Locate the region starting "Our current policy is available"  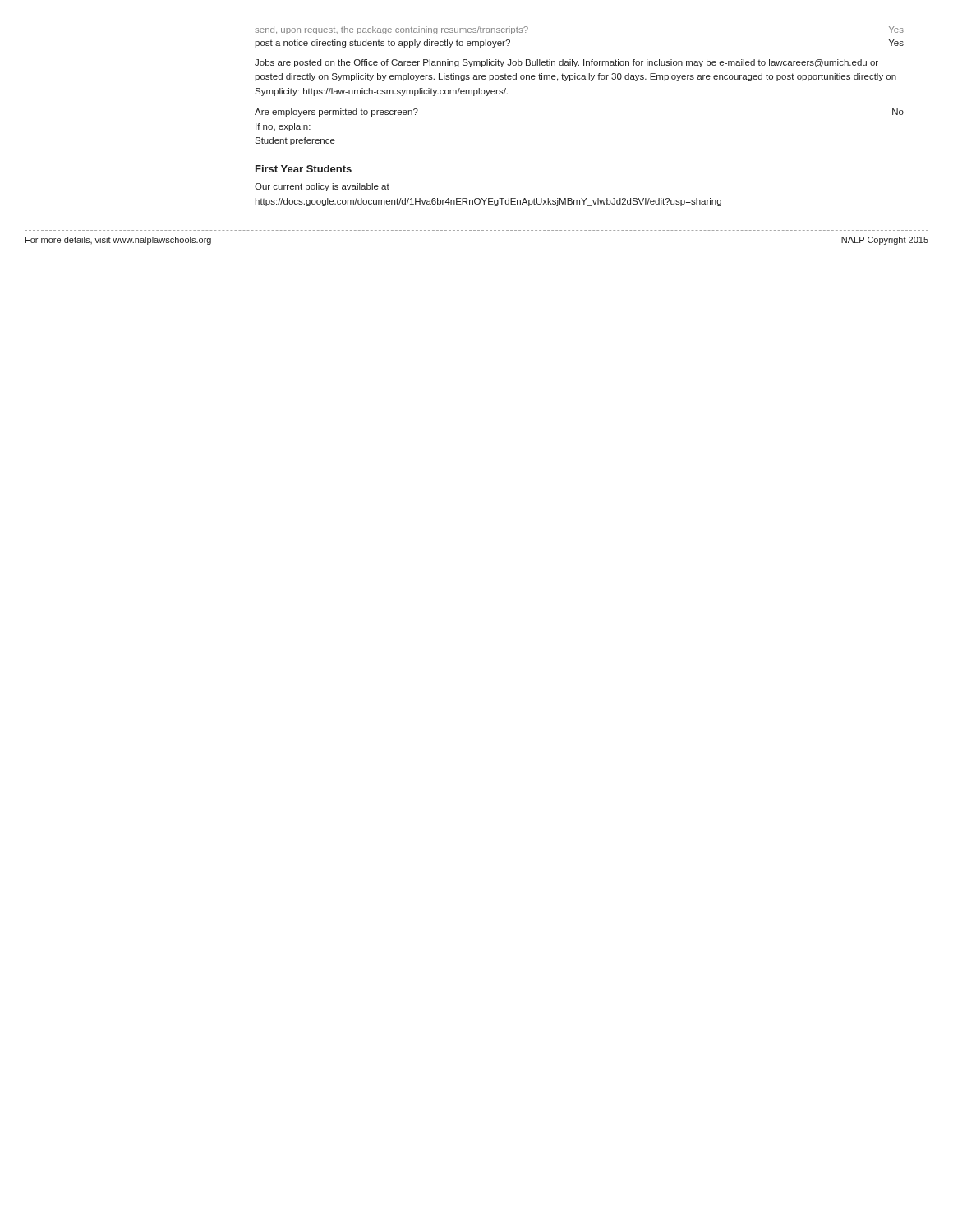(x=488, y=194)
